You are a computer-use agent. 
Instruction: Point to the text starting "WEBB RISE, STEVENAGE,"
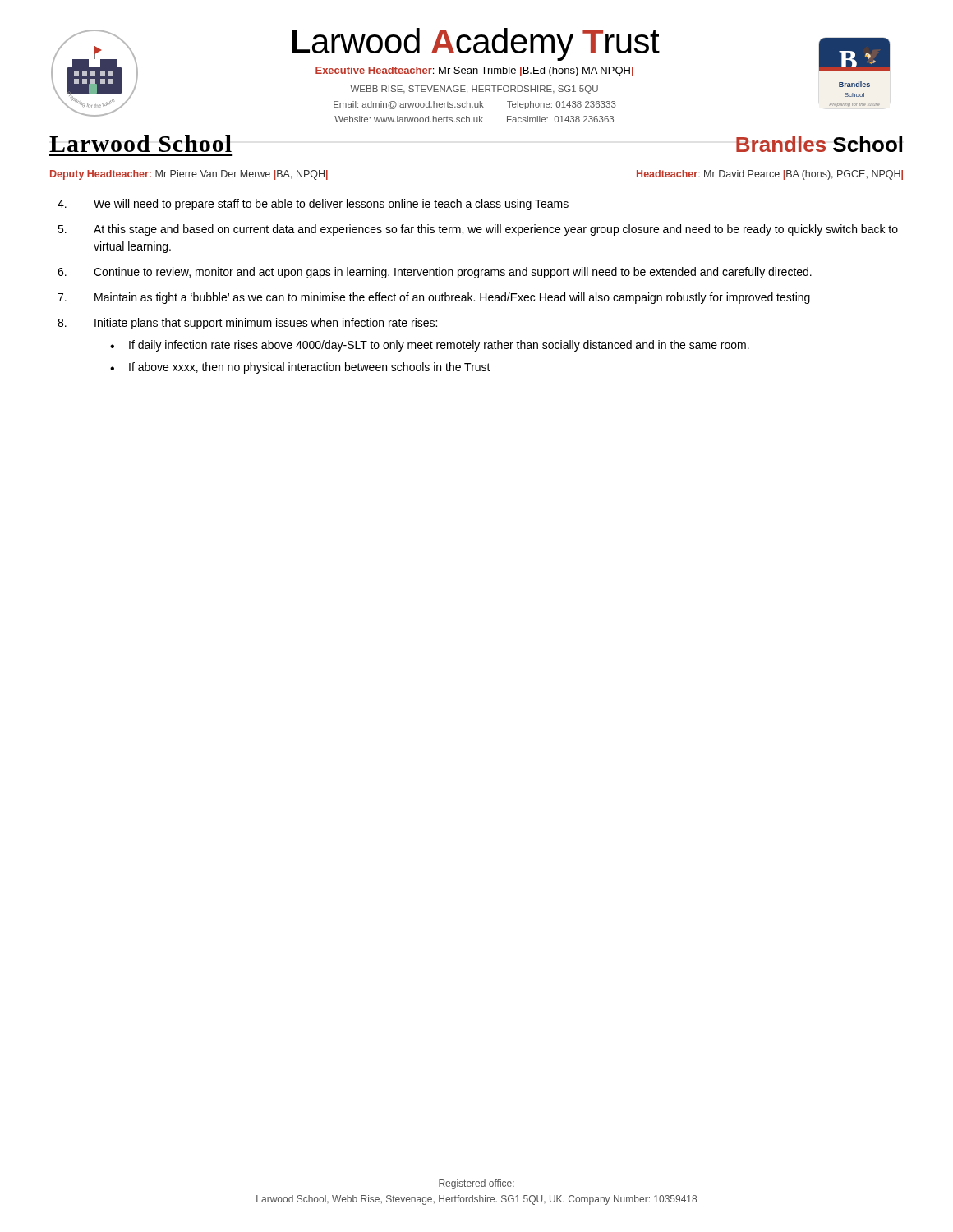(474, 104)
